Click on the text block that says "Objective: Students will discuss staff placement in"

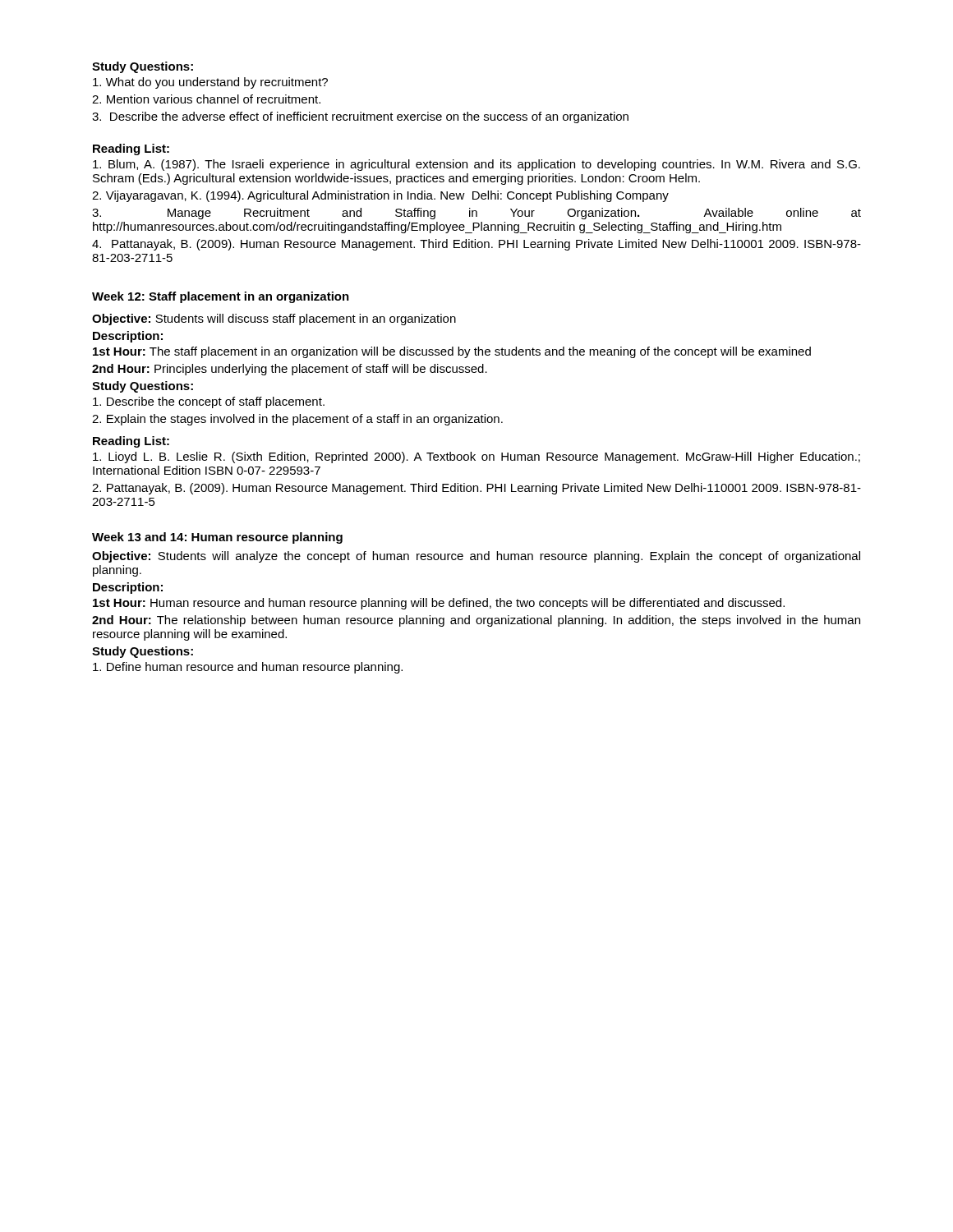(x=274, y=318)
